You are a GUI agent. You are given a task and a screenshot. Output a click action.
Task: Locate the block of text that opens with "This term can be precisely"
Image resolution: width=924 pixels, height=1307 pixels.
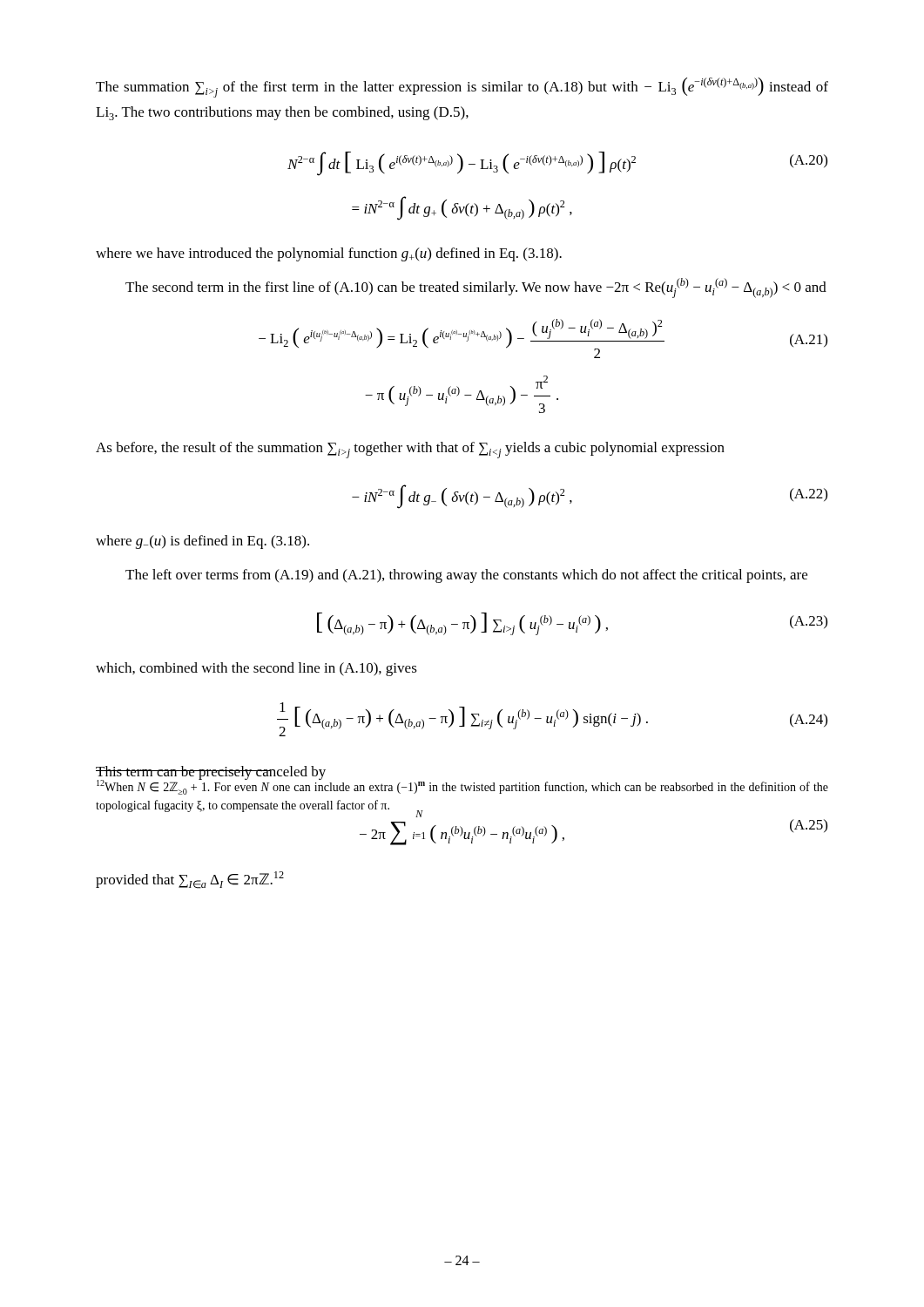pyautogui.click(x=186, y=775)
